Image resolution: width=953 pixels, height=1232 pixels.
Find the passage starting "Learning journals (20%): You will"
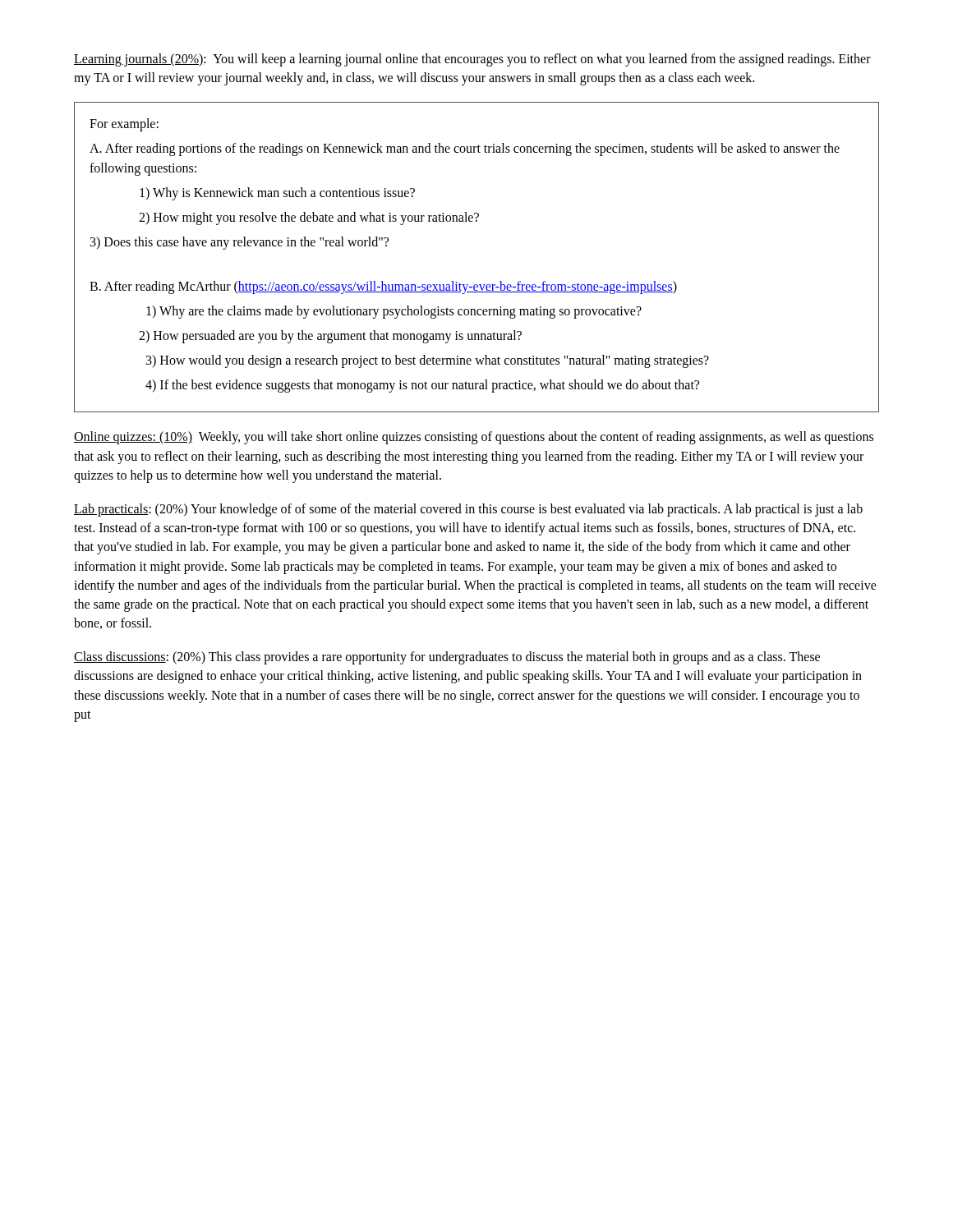472,68
